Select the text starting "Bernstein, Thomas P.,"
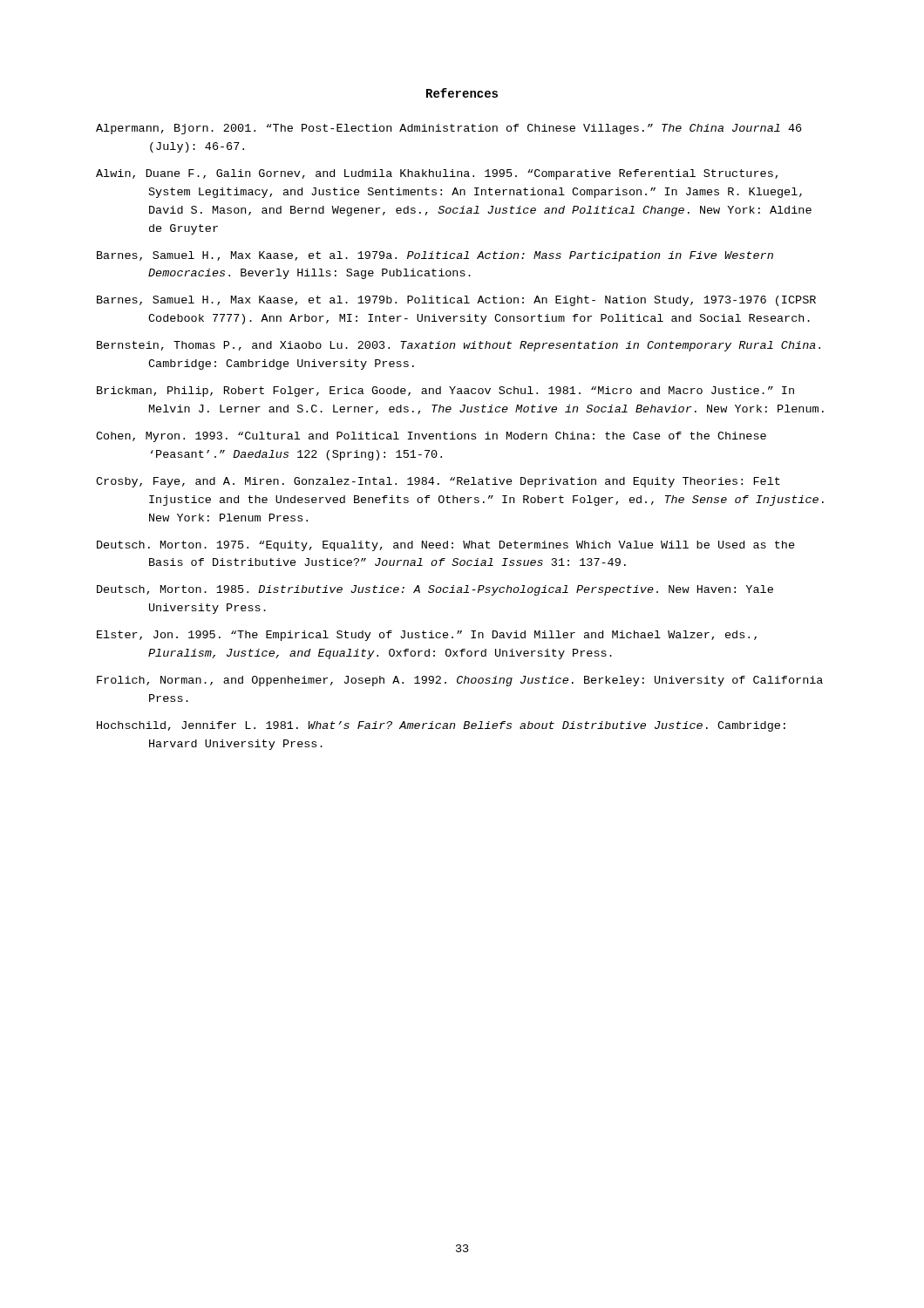 click(x=460, y=355)
